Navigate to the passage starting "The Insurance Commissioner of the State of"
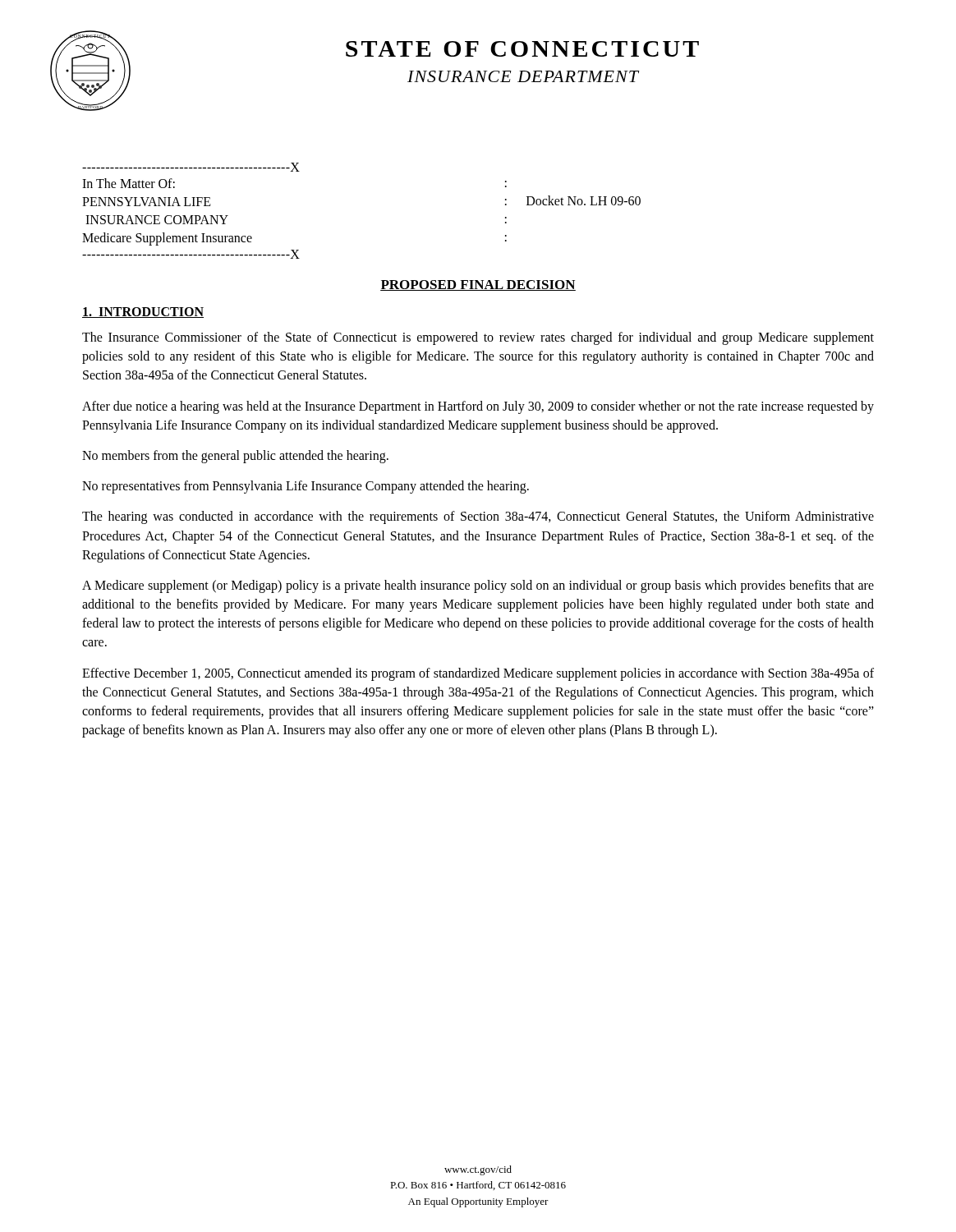Viewport: 956px width, 1232px height. pyautogui.click(x=478, y=356)
